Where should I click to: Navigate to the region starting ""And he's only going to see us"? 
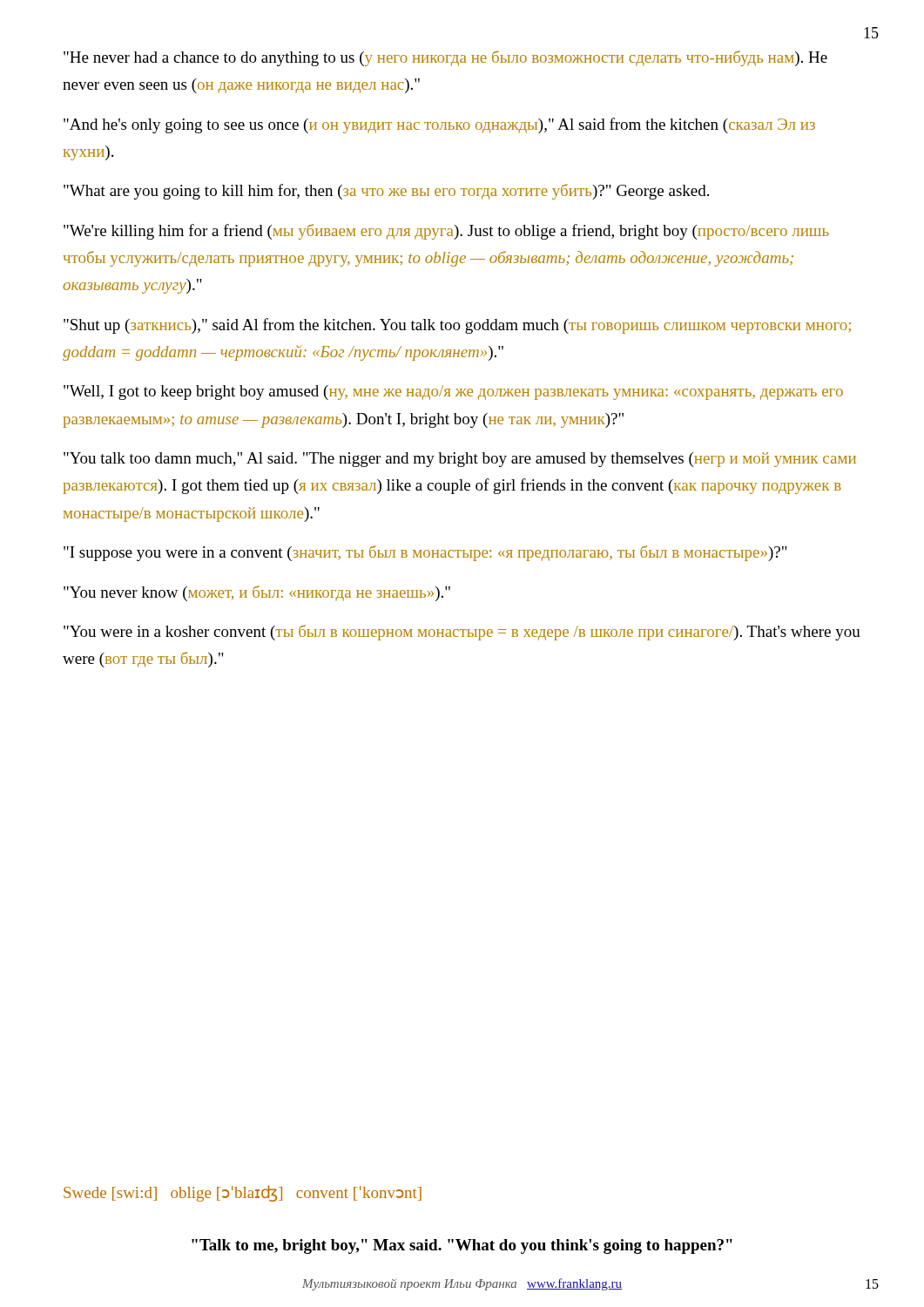coord(439,138)
